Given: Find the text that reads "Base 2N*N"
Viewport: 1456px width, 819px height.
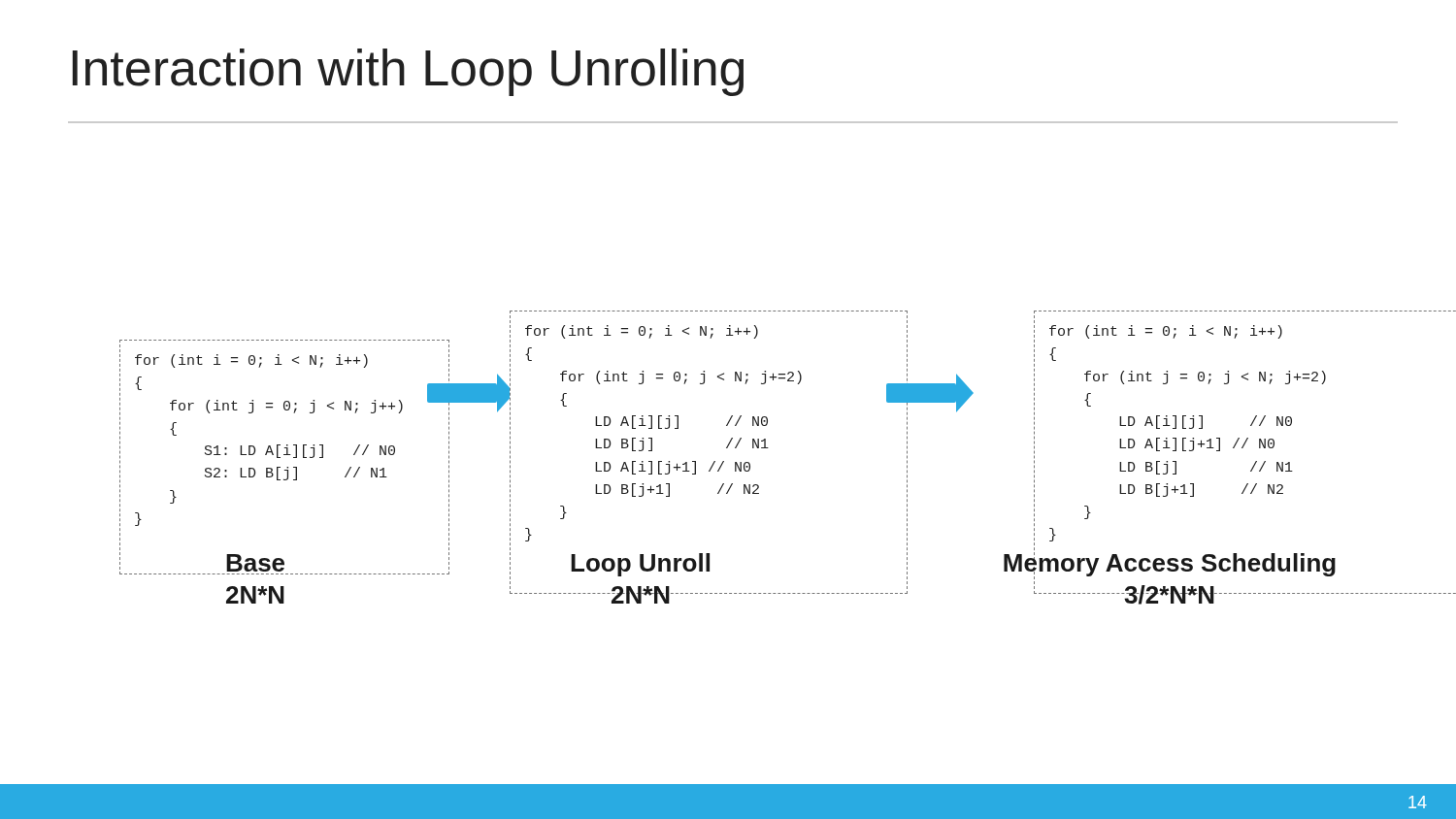Looking at the screenshot, I should (255, 579).
